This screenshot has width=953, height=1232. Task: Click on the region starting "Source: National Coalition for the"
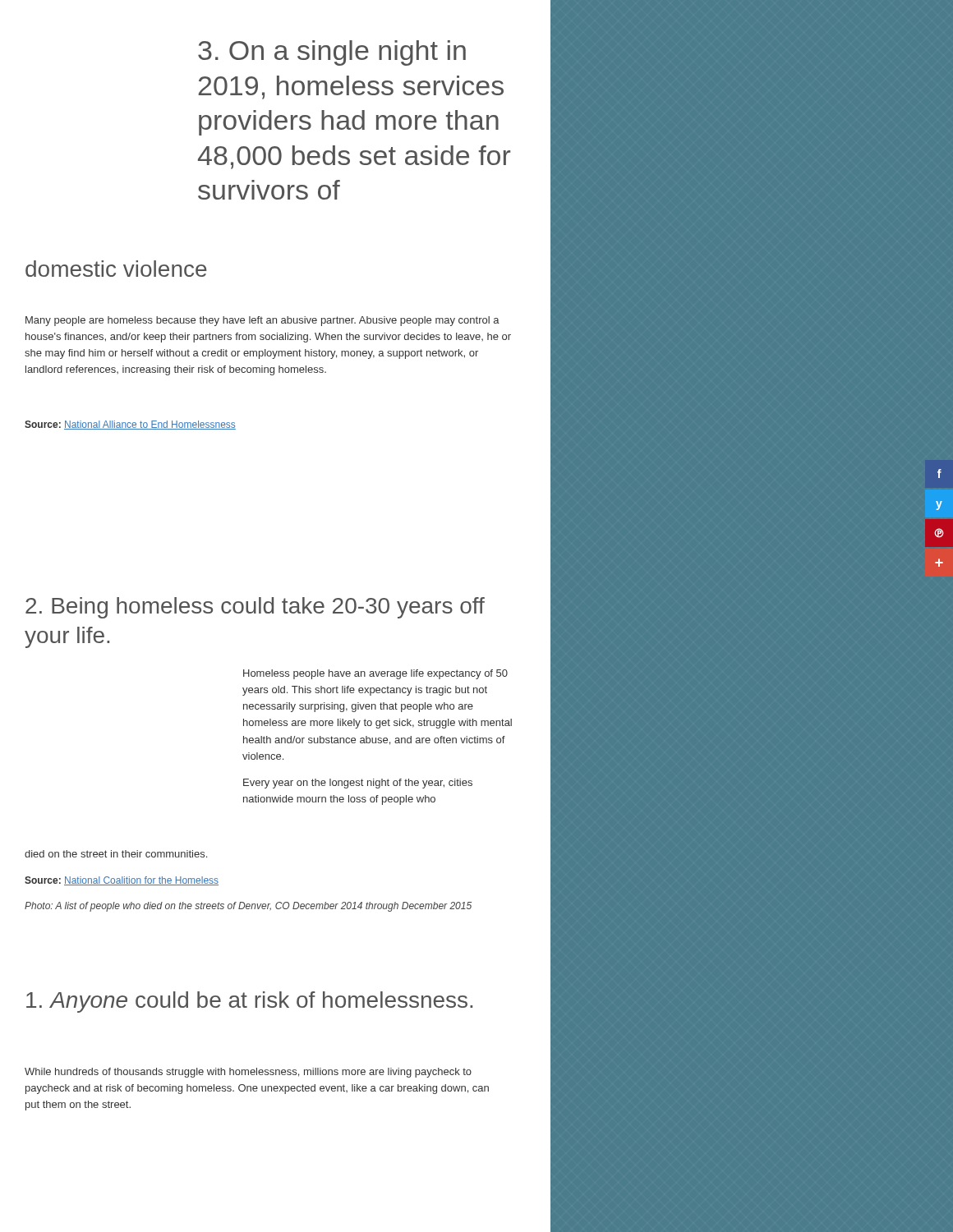(x=122, y=880)
